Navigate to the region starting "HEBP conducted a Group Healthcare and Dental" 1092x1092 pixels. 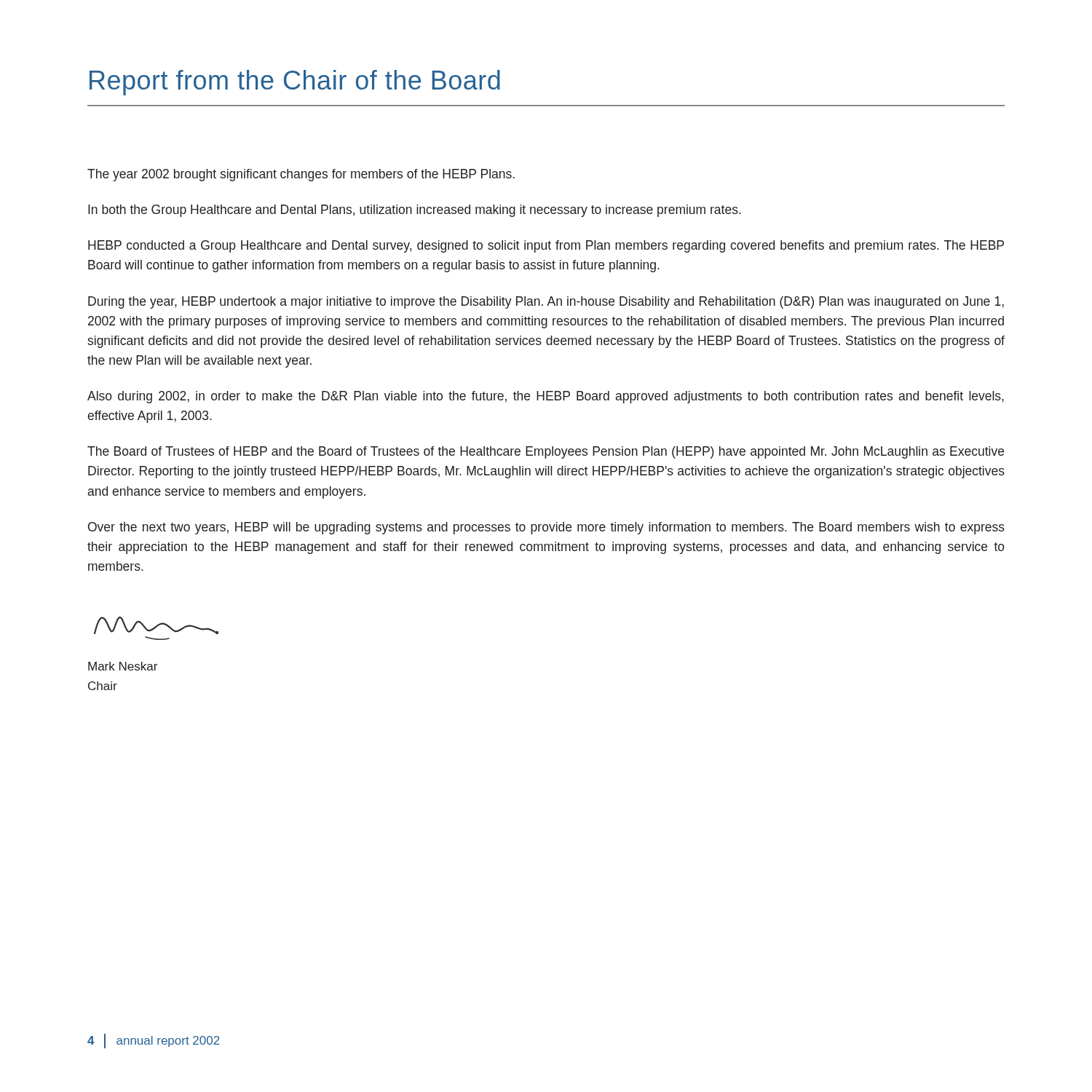coord(546,255)
